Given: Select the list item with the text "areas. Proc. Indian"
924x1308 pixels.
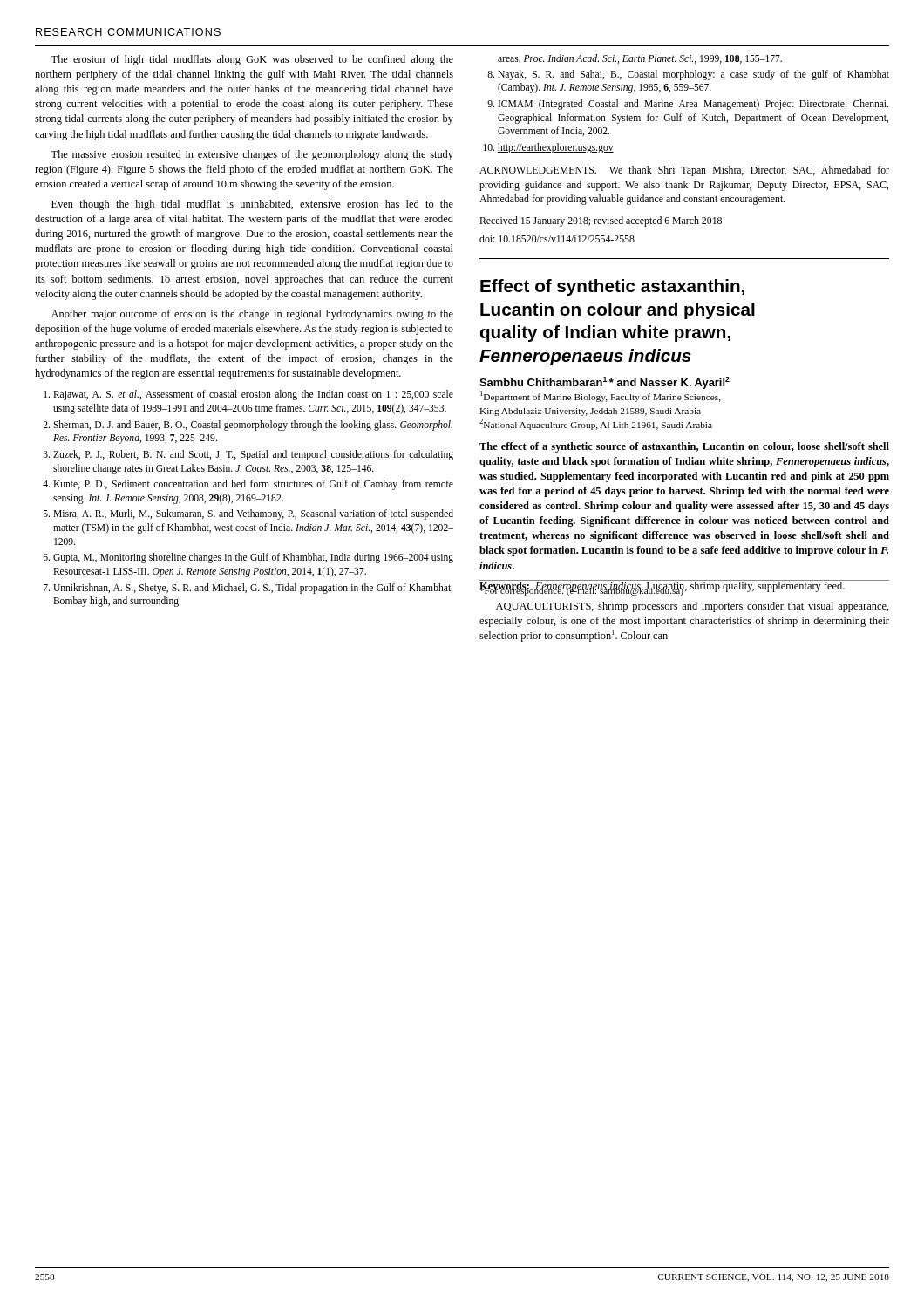Looking at the screenshot, I should click(x=640, y=59).
